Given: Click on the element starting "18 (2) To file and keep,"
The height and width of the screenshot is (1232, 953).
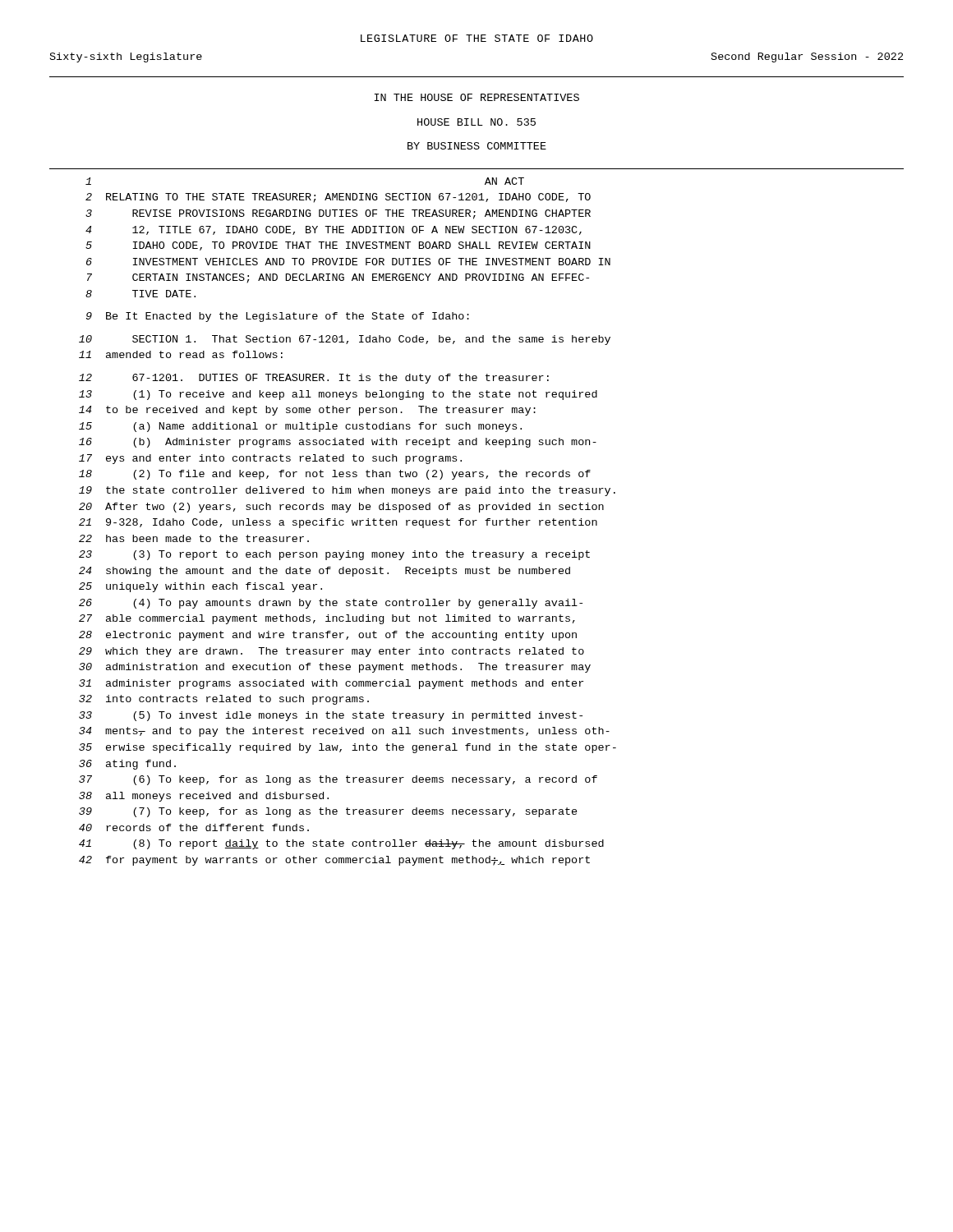Looking at the screenshot, I should coord(476,475).
